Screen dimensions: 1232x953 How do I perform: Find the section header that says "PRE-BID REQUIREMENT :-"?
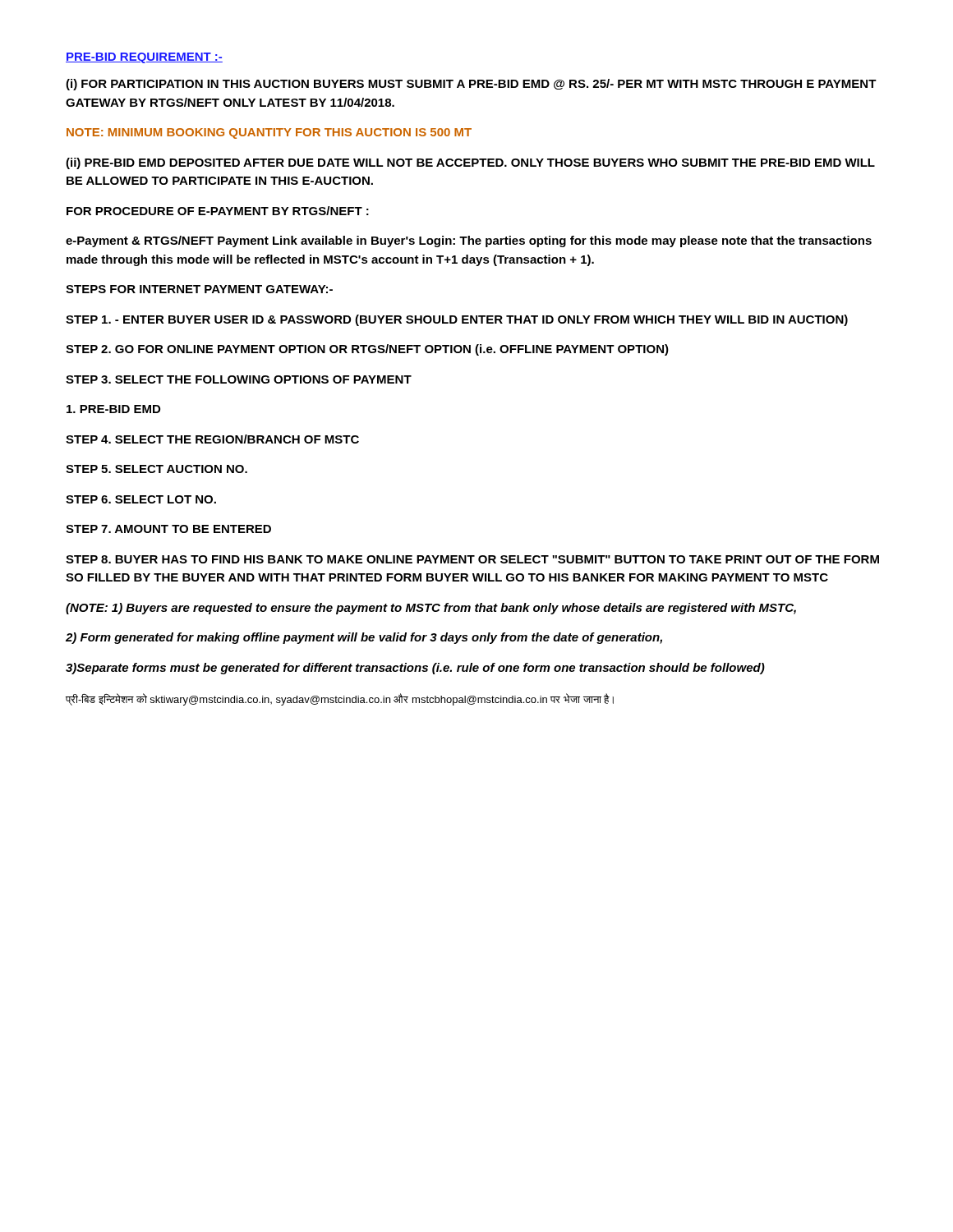coord(144,56)
